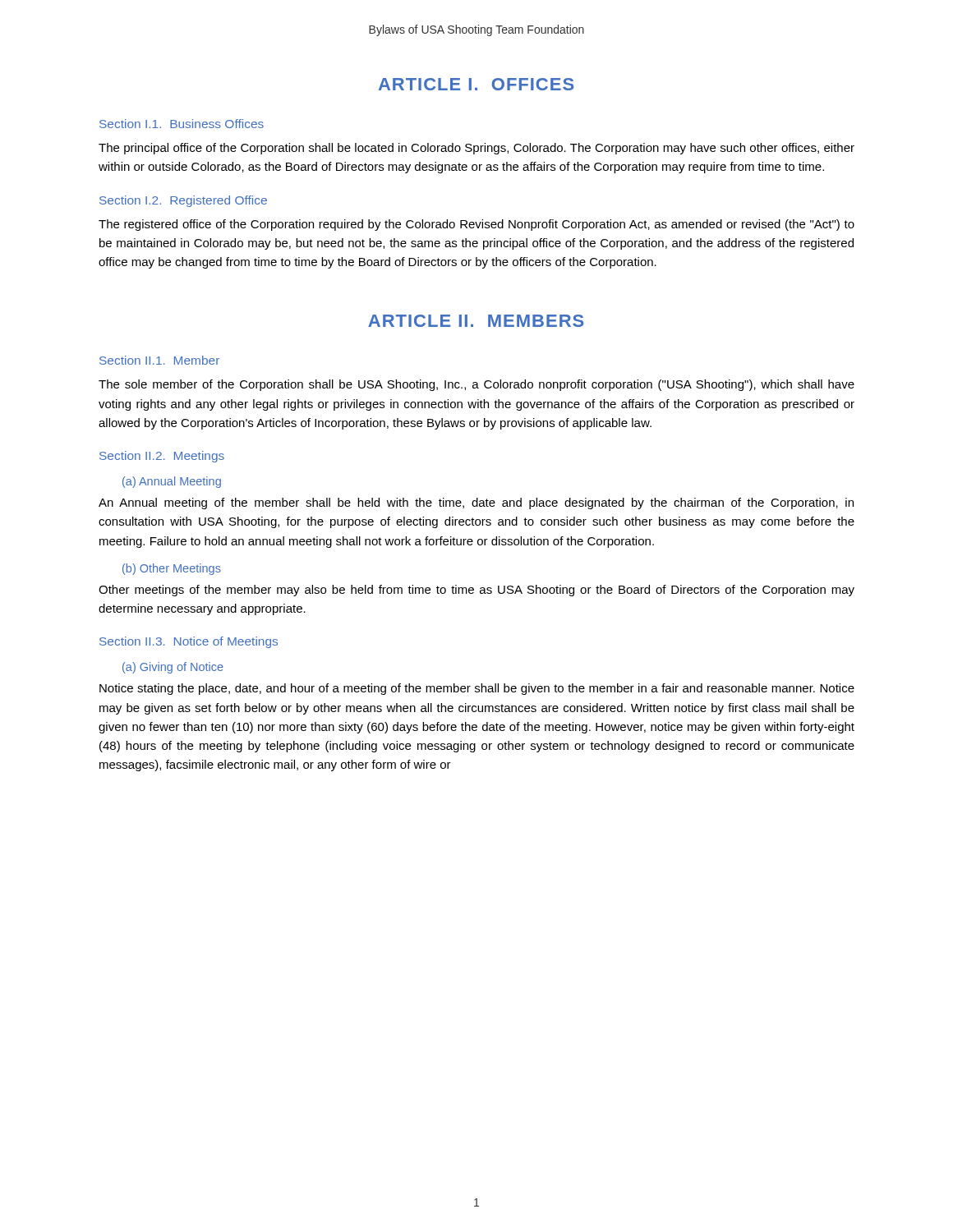Find the text block starting "The sole member"
Screen dimensions: 1232x953
476,403
